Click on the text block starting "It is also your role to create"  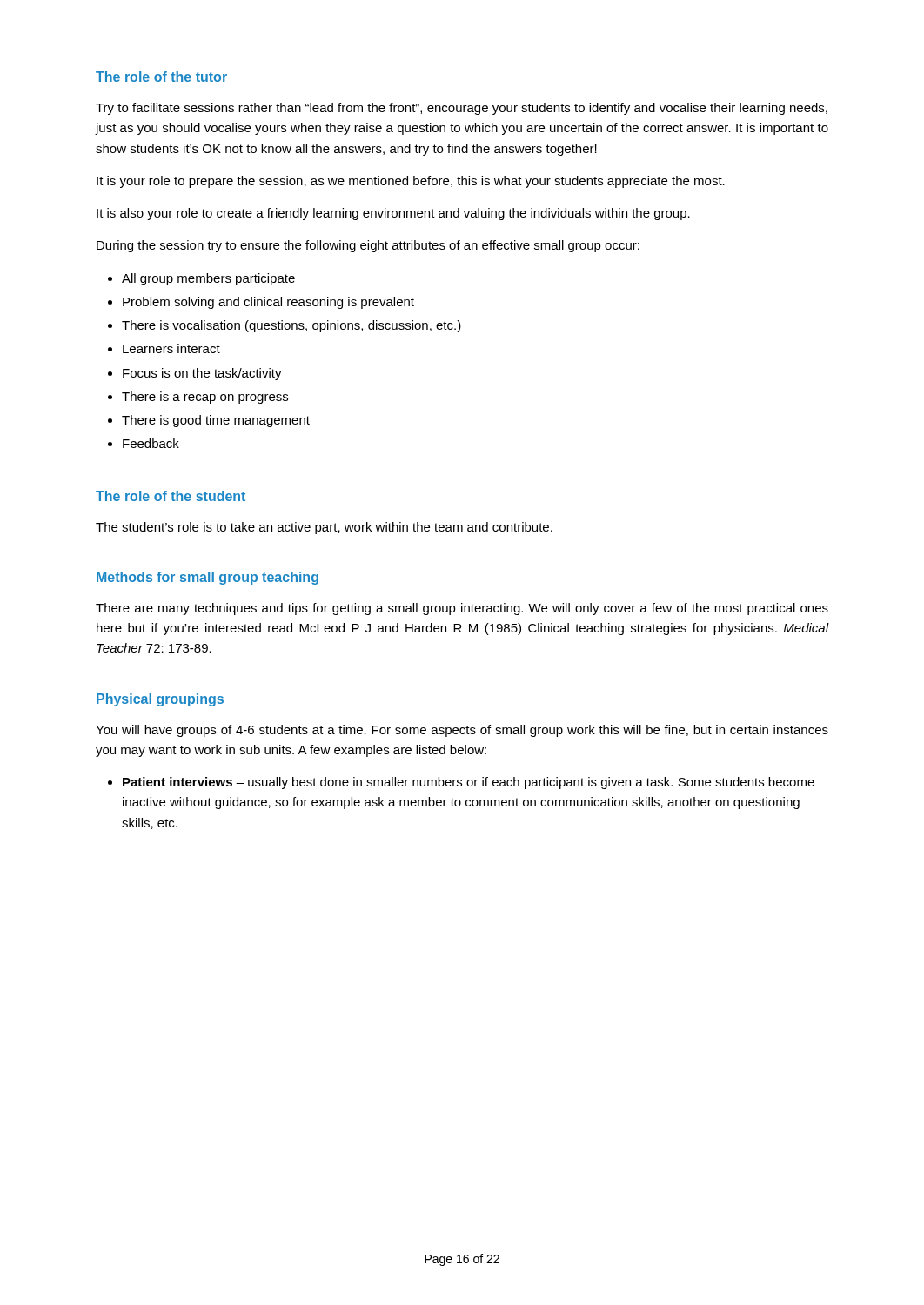[393, 213]
